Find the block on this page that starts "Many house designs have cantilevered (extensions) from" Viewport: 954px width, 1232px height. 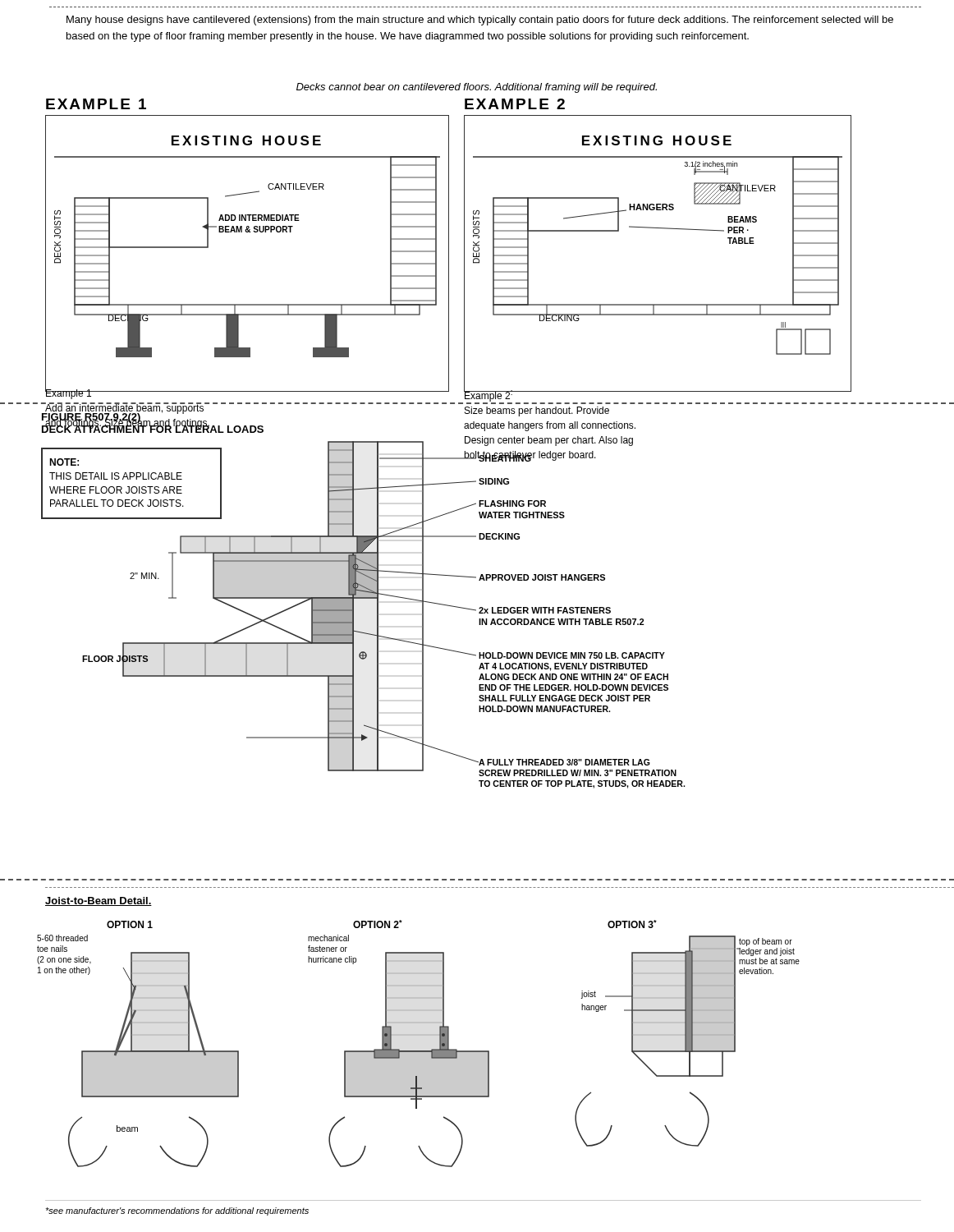tap(480, 28)
